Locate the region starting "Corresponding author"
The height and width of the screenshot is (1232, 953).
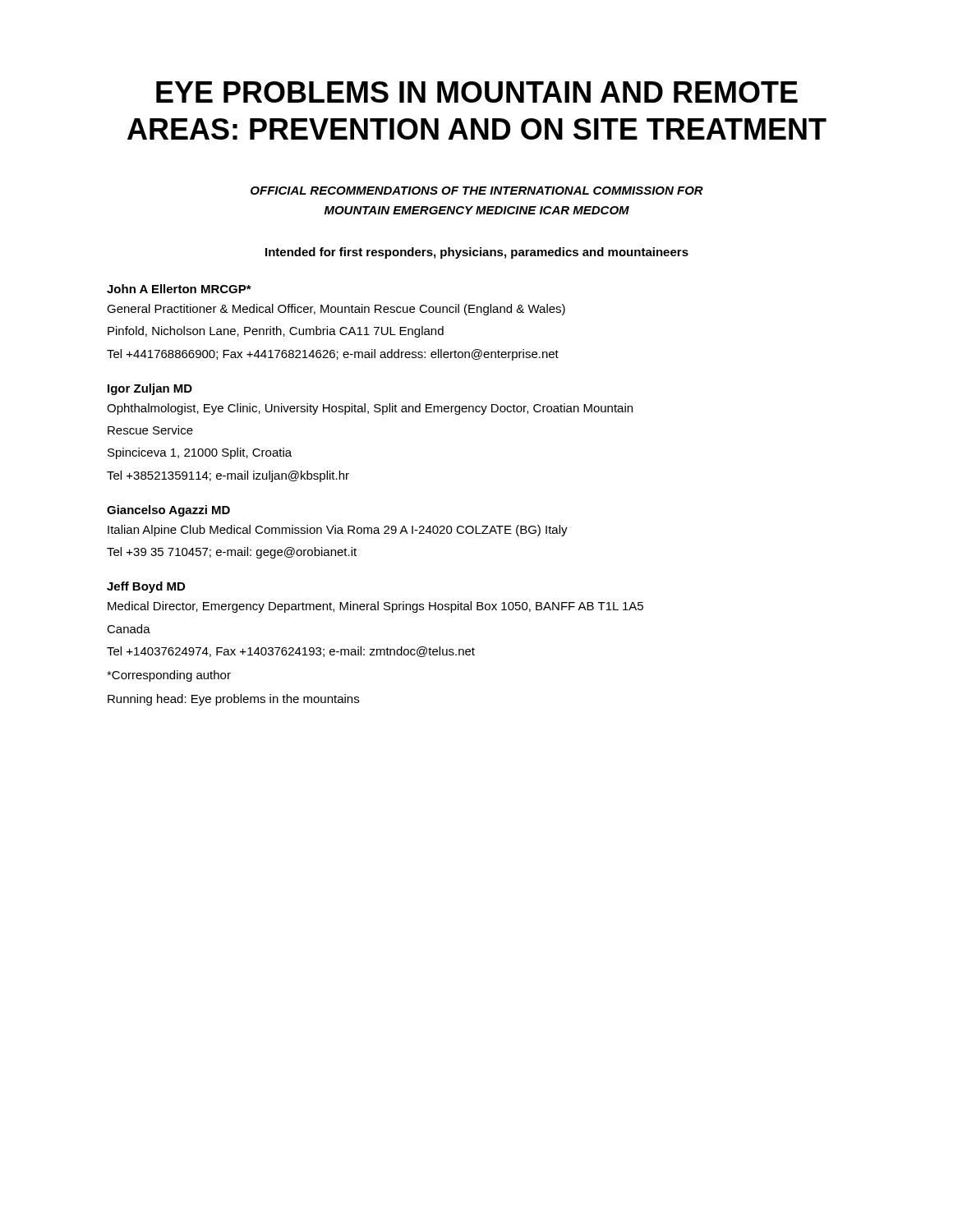[169, 676]
